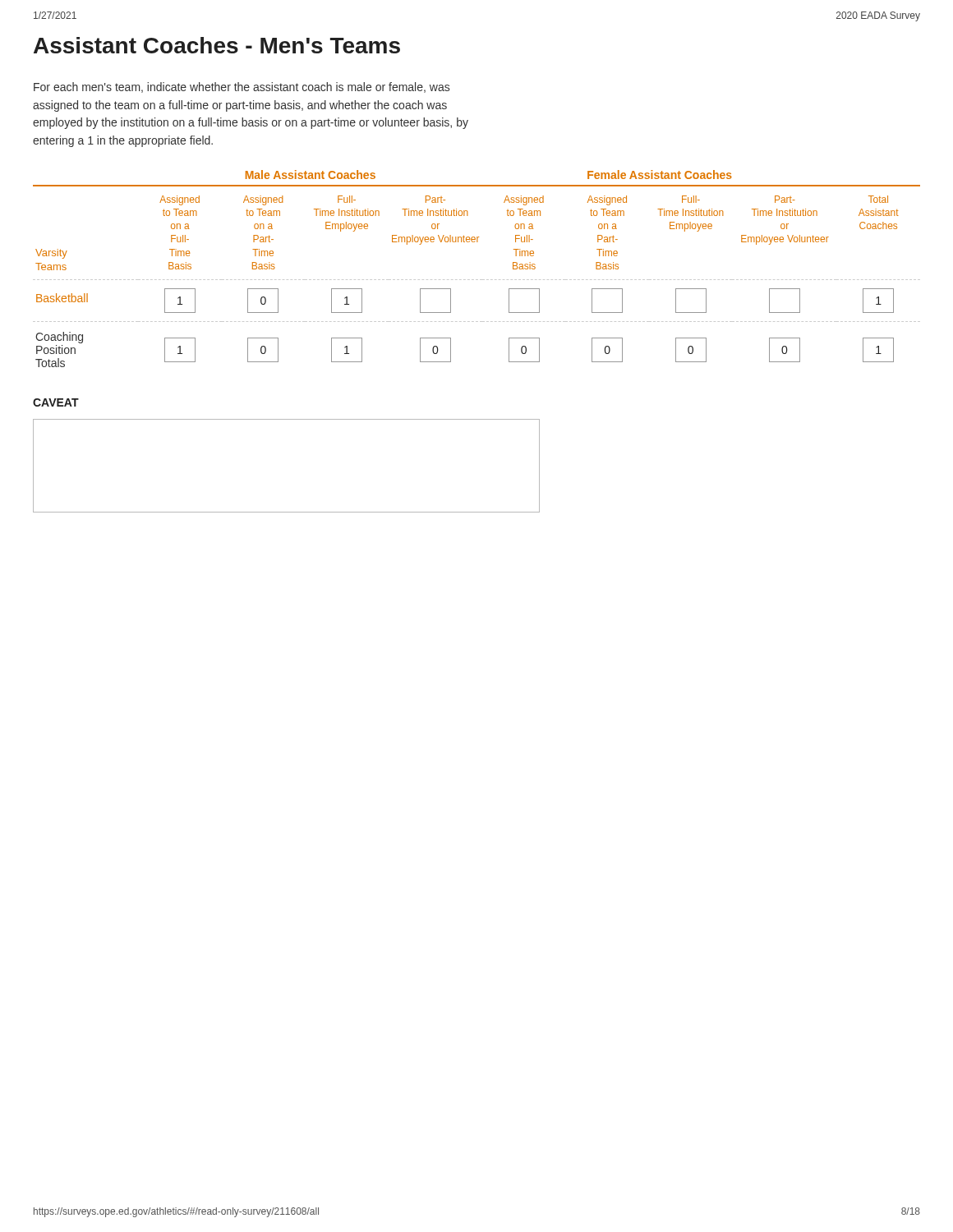This screenshot has width=953, height=1232.
Task: Click on the passage starting "For each men's team,"
Action: [320, 114]
